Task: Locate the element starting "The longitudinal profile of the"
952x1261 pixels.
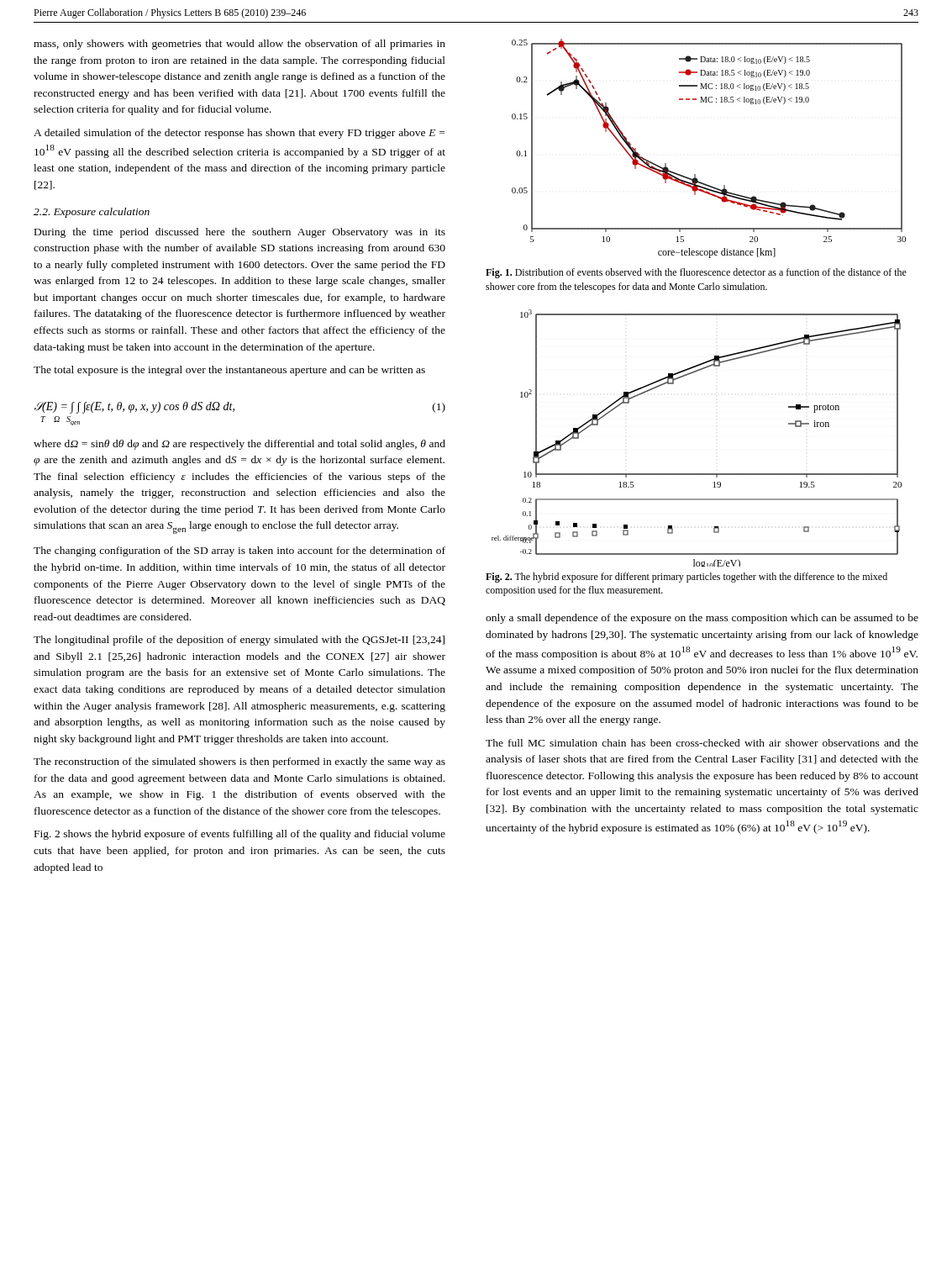Action: tap(239, 689)
